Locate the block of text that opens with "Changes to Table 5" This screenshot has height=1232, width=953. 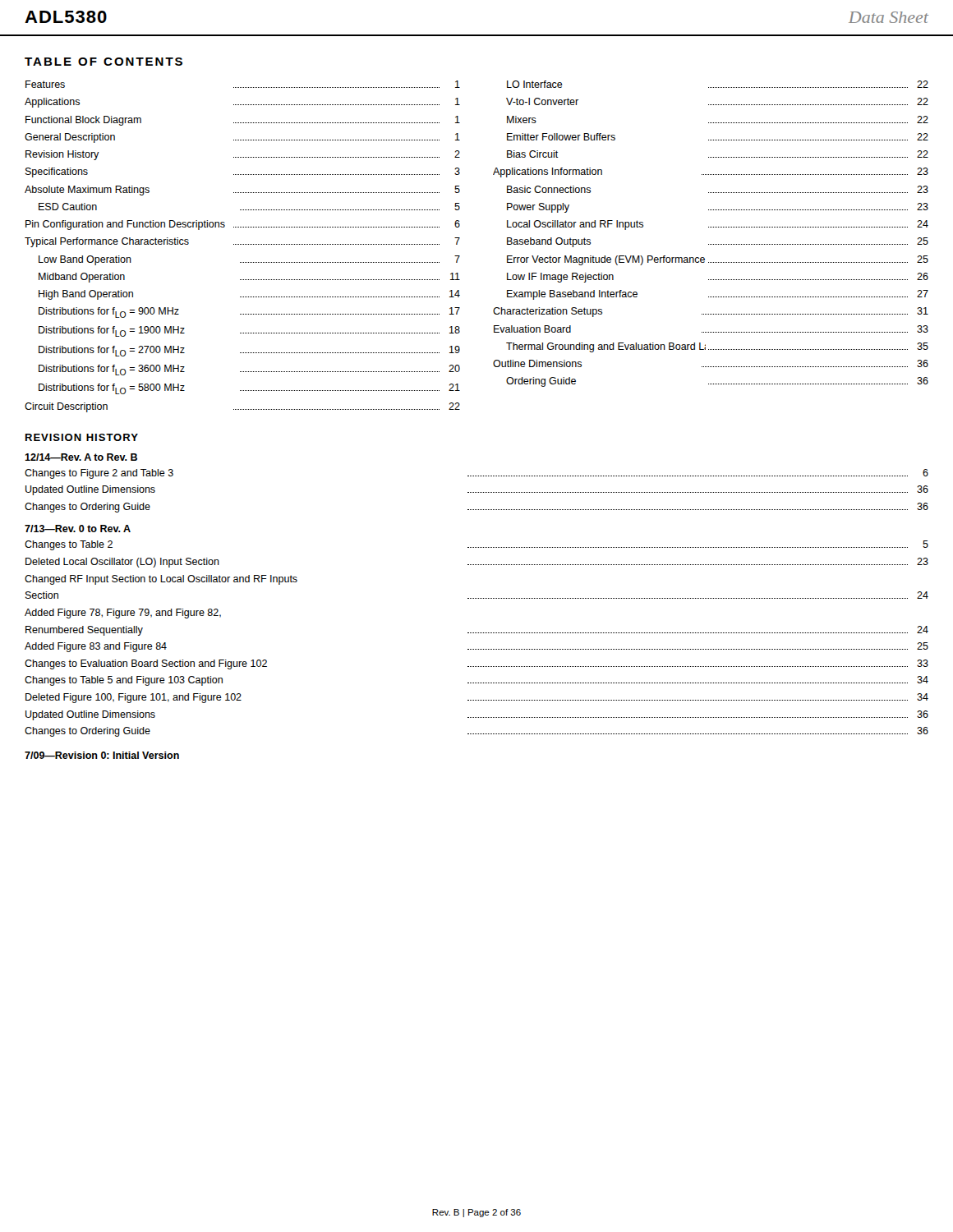point(476,681)
